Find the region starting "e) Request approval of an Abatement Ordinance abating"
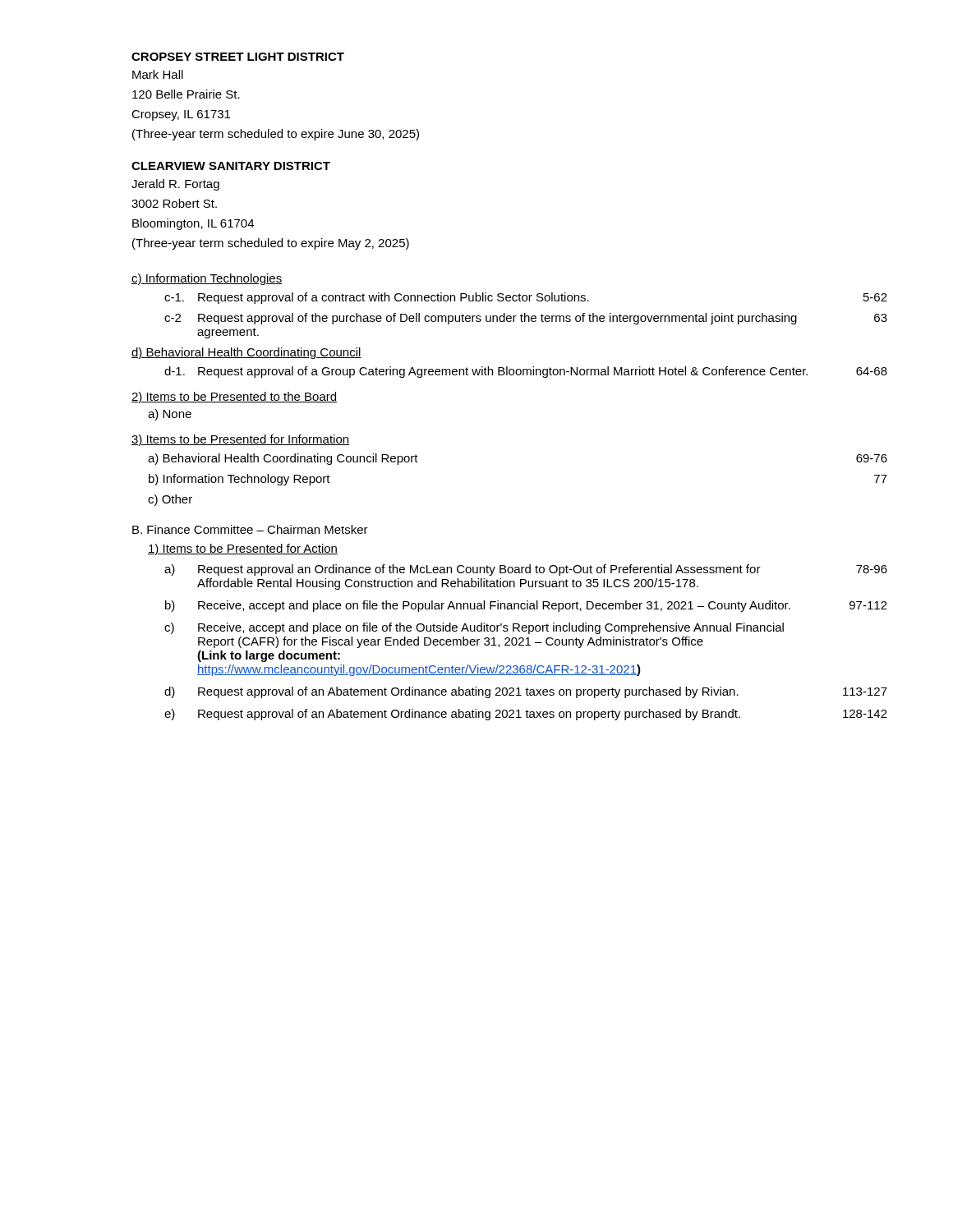 pyautogui.click(x=526, y=713)
